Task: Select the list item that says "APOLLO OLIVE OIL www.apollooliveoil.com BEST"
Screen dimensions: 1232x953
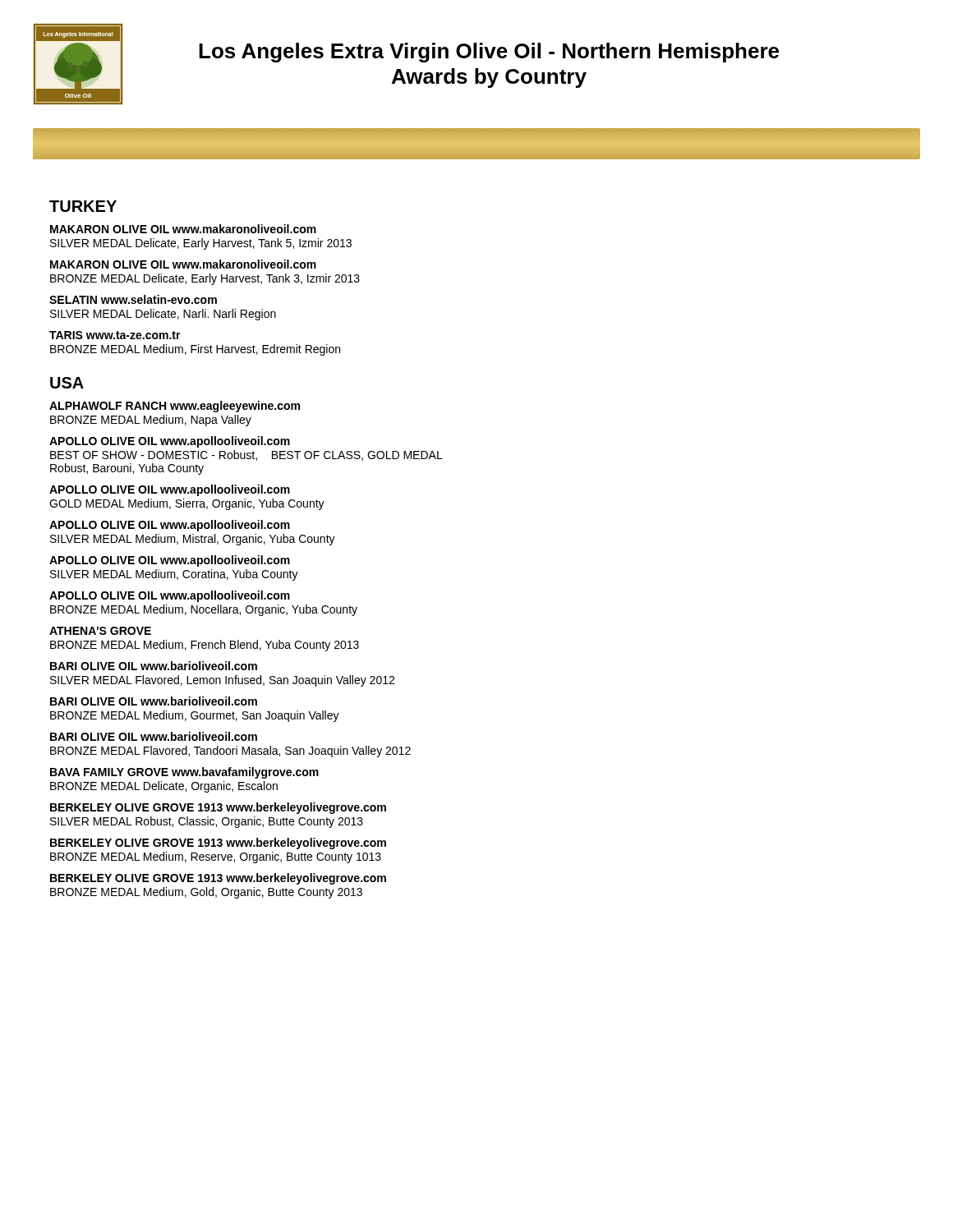Action: (x=170, y=442)
